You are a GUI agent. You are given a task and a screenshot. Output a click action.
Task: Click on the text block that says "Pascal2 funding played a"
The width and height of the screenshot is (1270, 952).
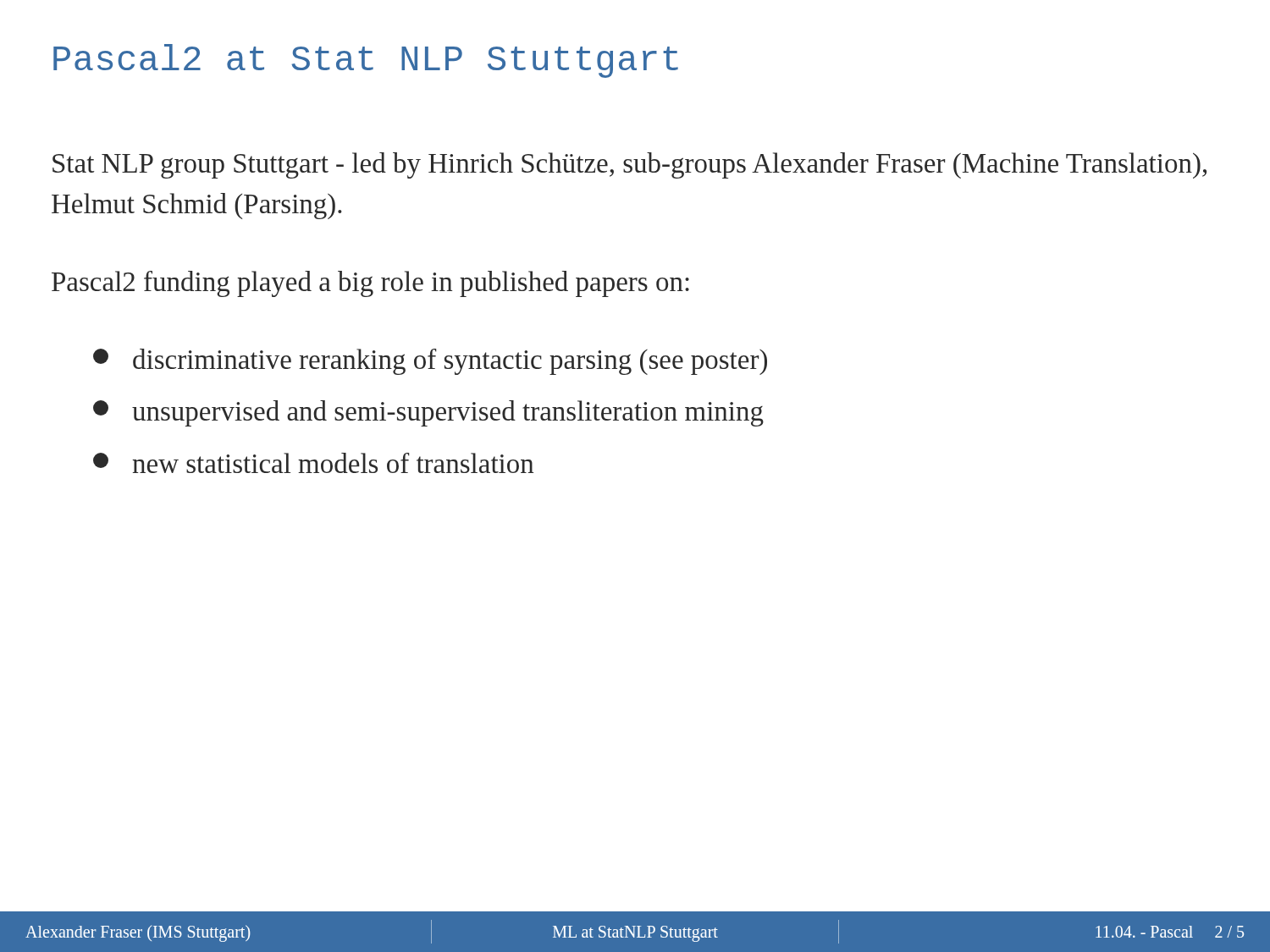point(371,282)
